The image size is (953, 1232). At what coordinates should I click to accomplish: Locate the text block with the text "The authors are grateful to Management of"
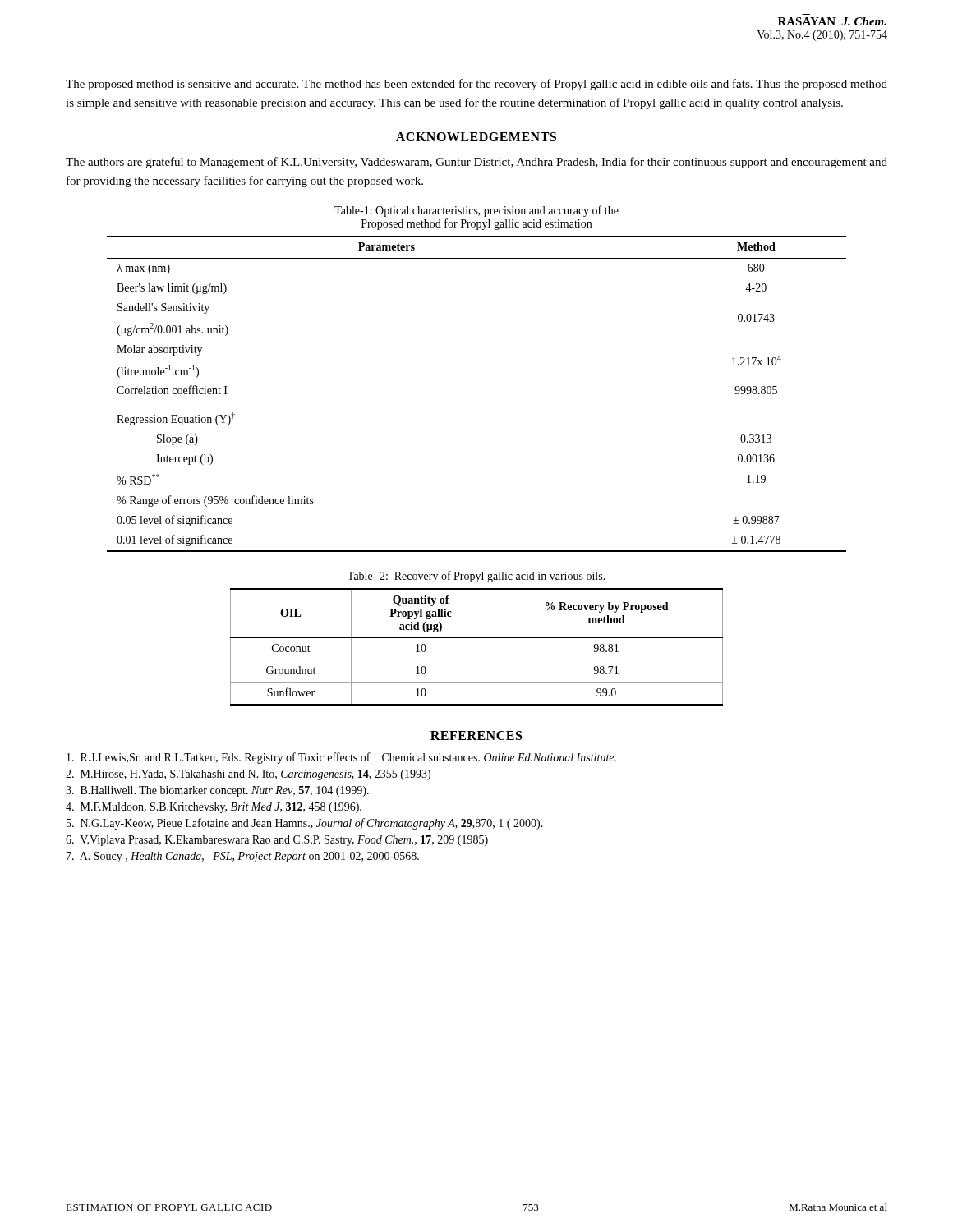pos(476,171)
